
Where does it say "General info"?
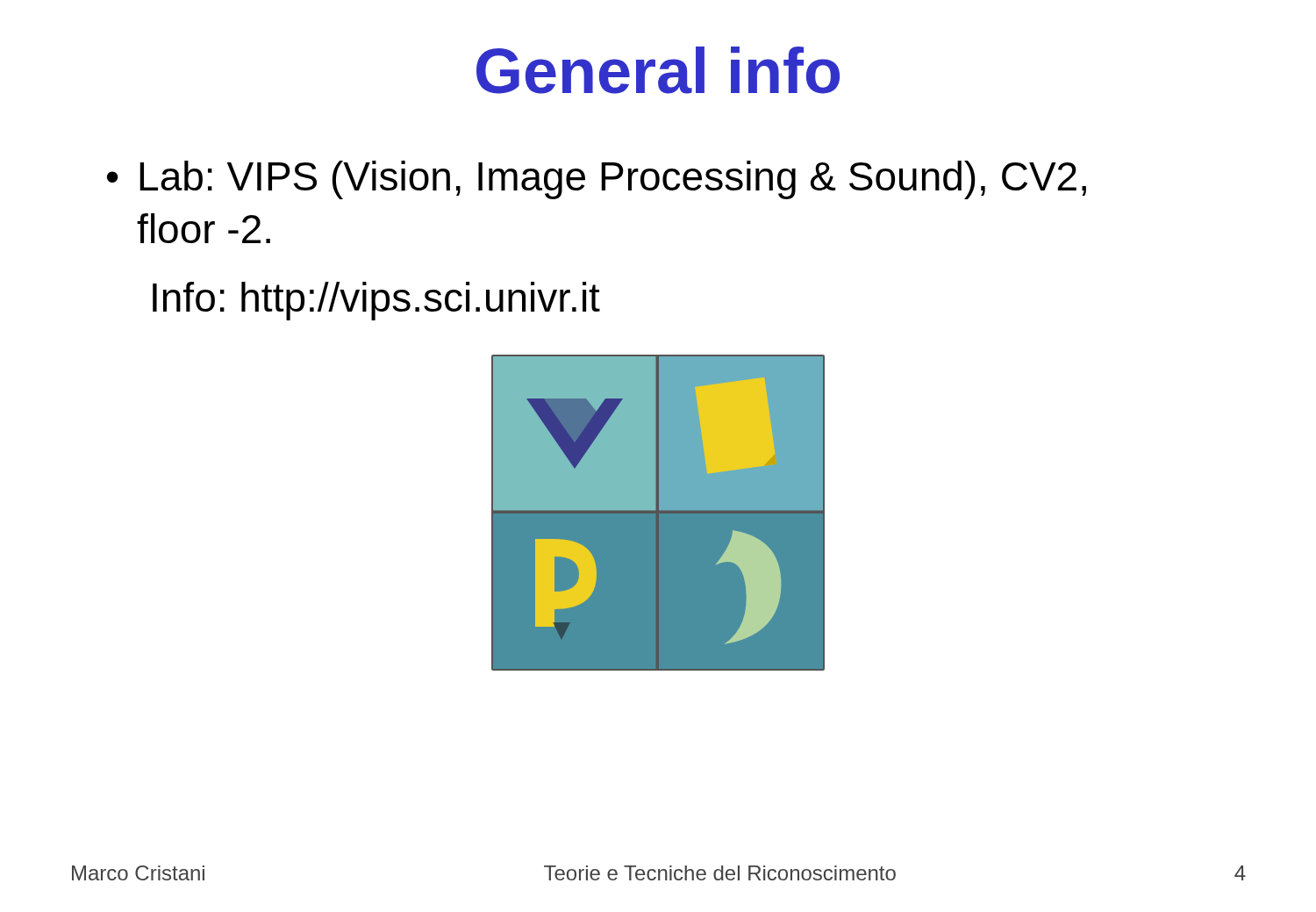pos(658,71)
